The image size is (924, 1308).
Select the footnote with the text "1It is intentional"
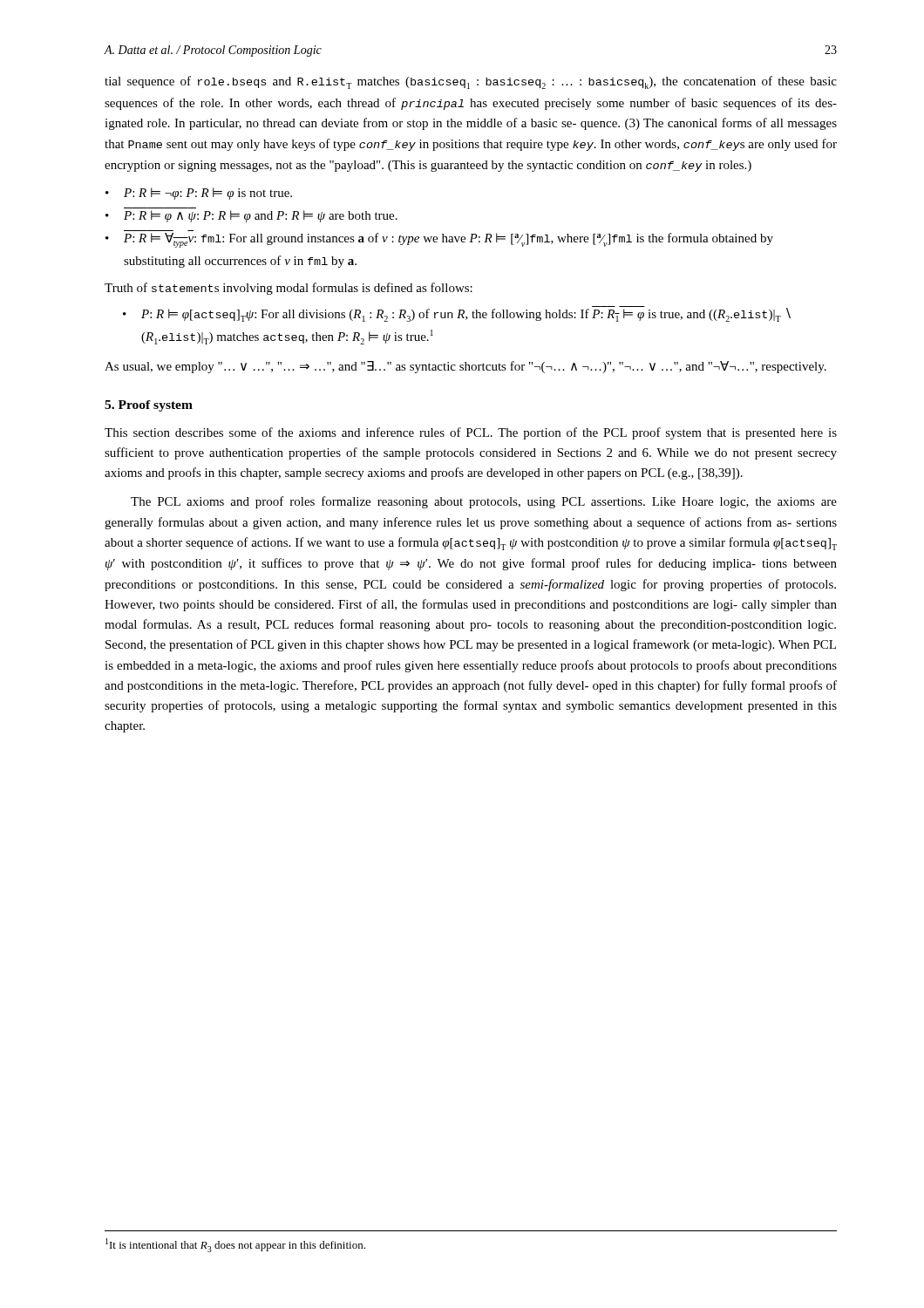(x=235, y=1245)
